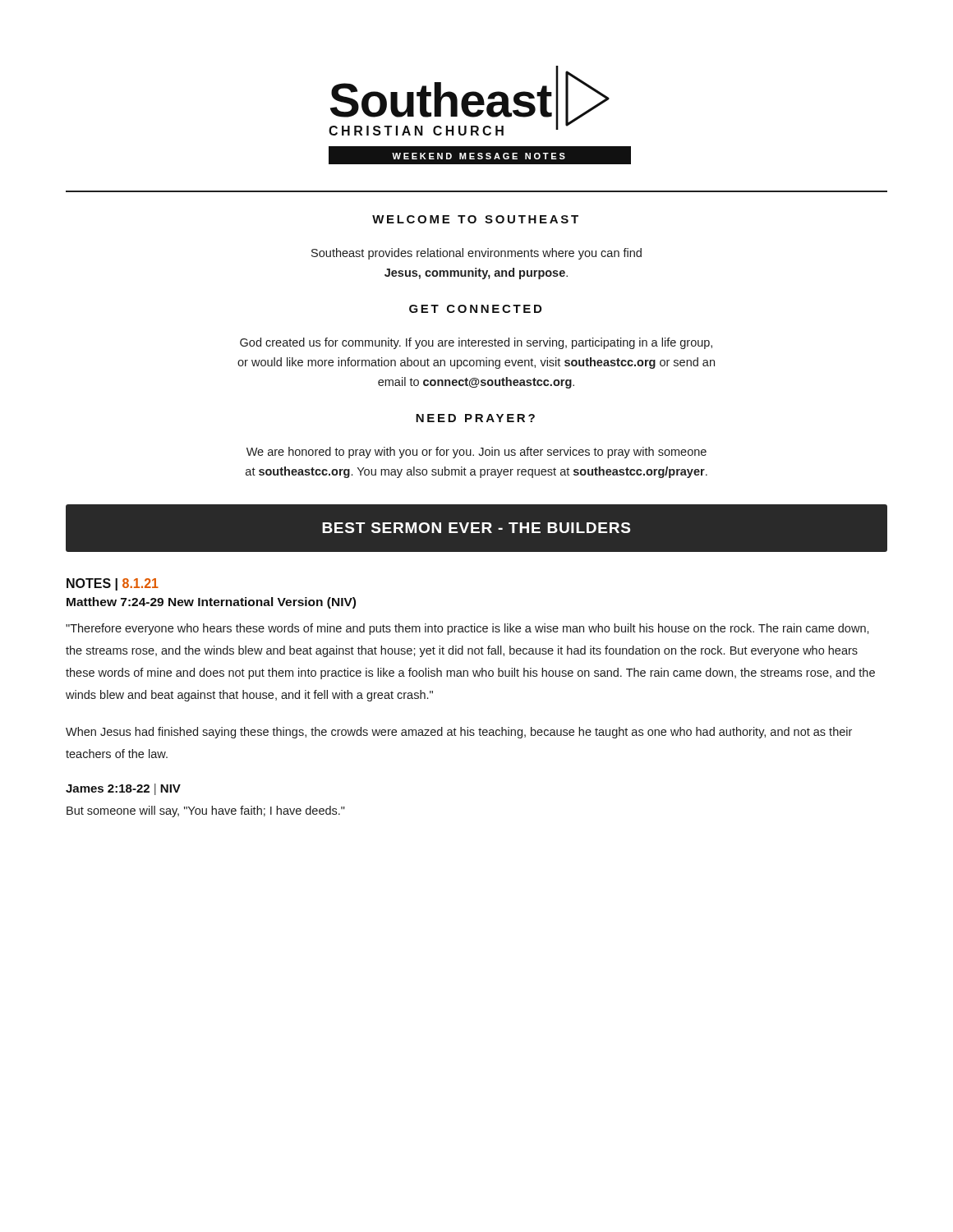Find the block on this page that starts "Southeast provides relational"
Image resolution: width=953 pixels, height=1232 pixels.
[476, 263]
